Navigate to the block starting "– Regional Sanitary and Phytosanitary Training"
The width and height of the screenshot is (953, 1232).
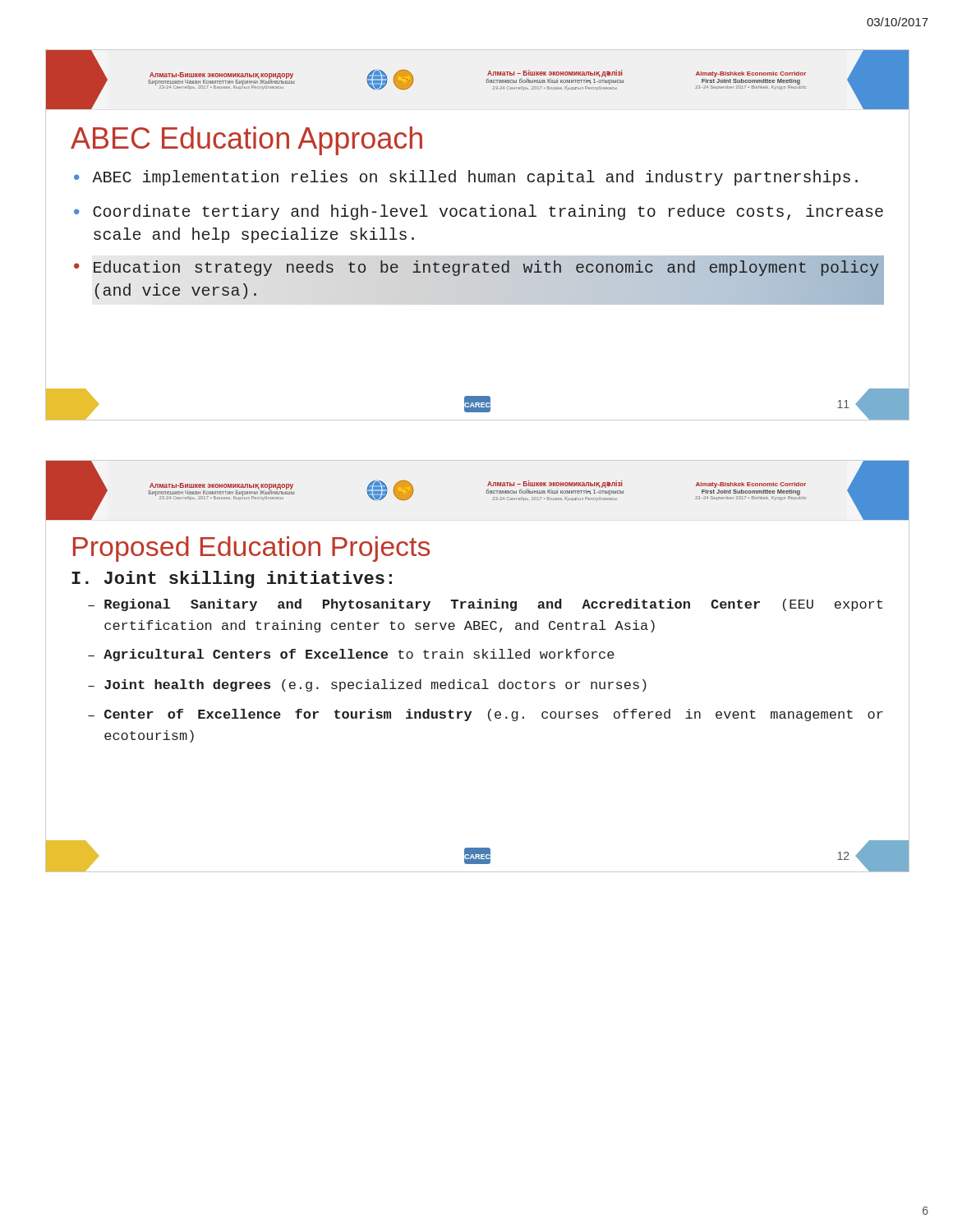[486, 616]
